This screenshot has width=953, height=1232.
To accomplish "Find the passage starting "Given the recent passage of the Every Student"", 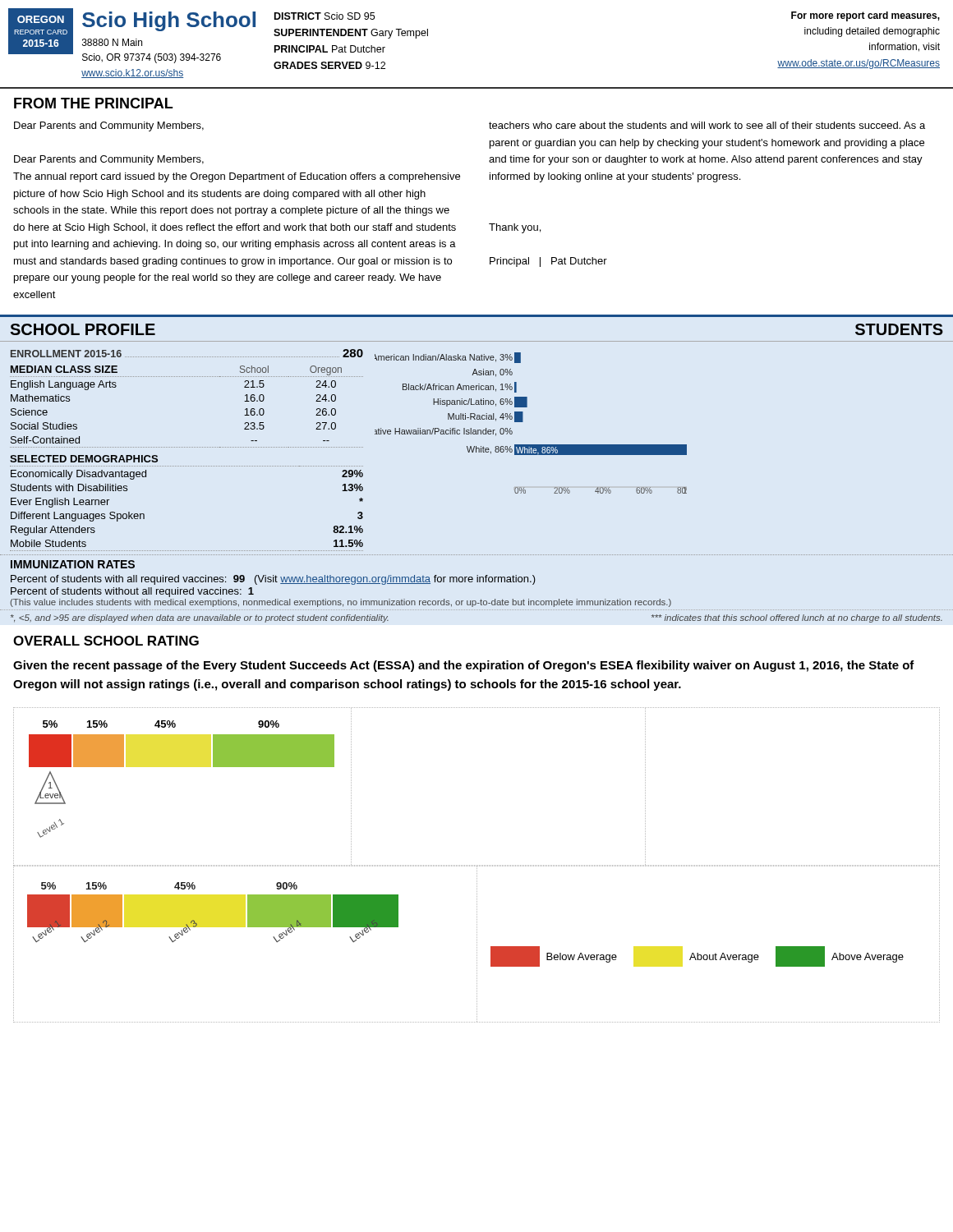I will pos(463,675).
